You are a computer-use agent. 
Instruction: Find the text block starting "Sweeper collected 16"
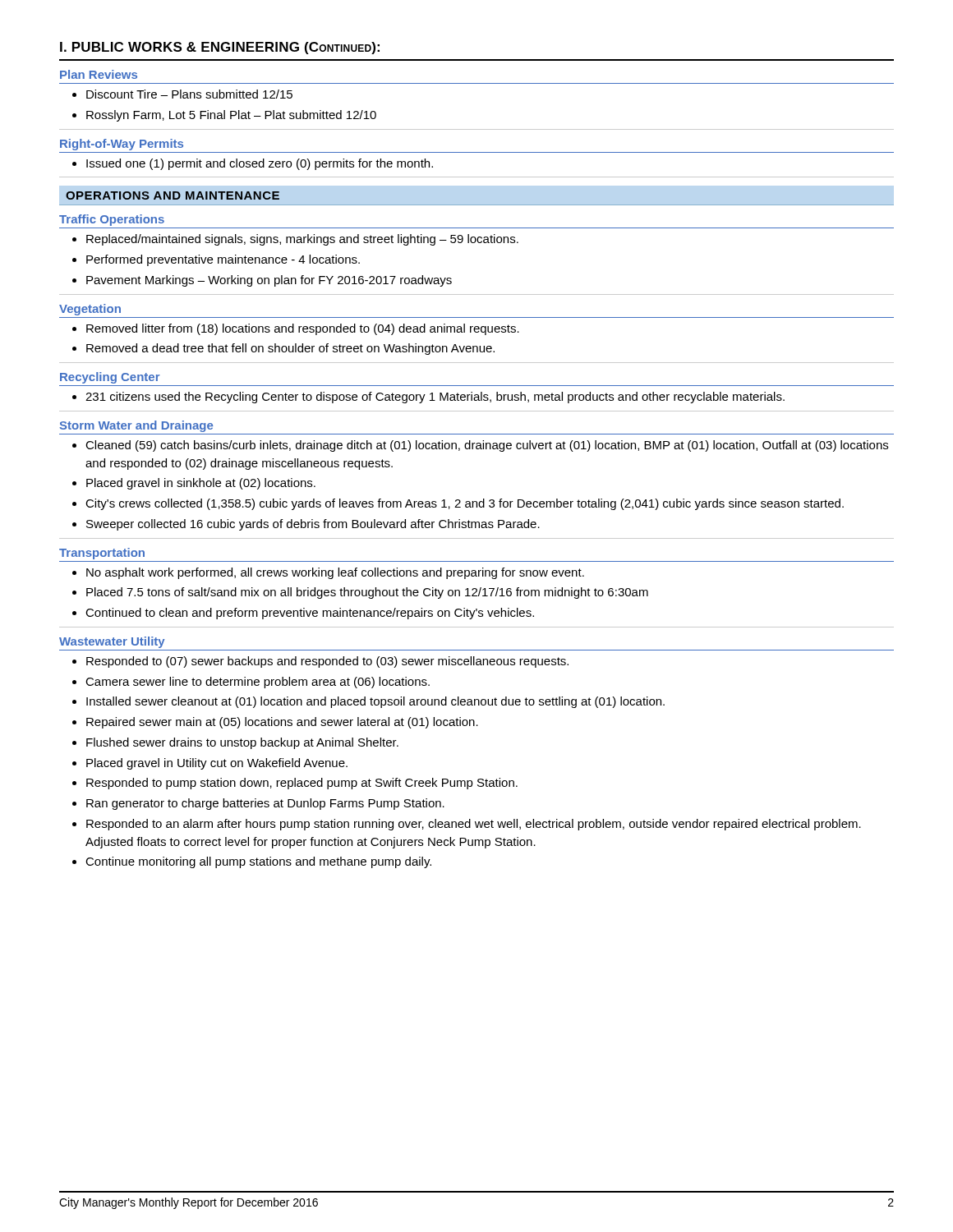(476, 524)
